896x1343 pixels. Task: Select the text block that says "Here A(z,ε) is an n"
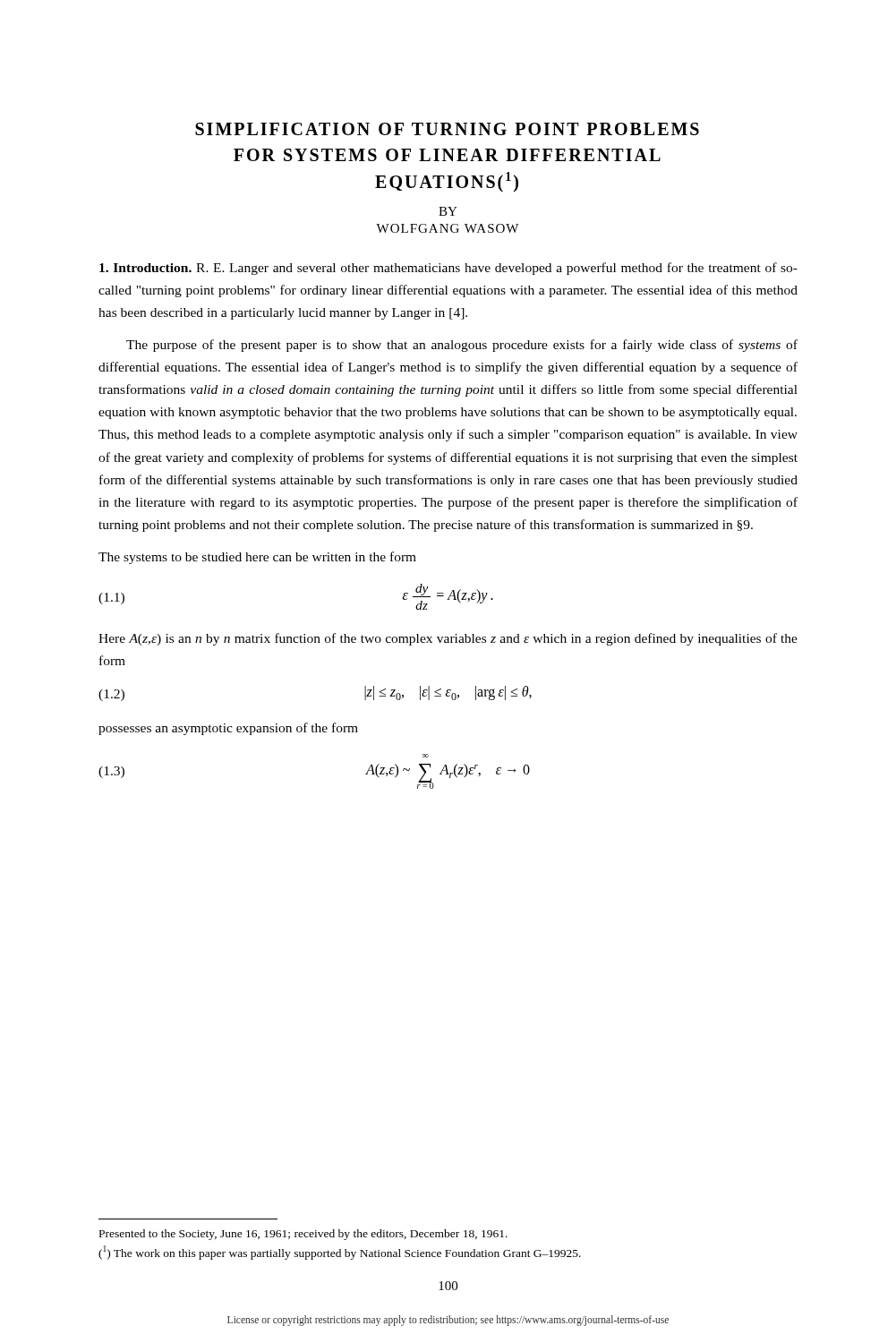tap(448, 649)
